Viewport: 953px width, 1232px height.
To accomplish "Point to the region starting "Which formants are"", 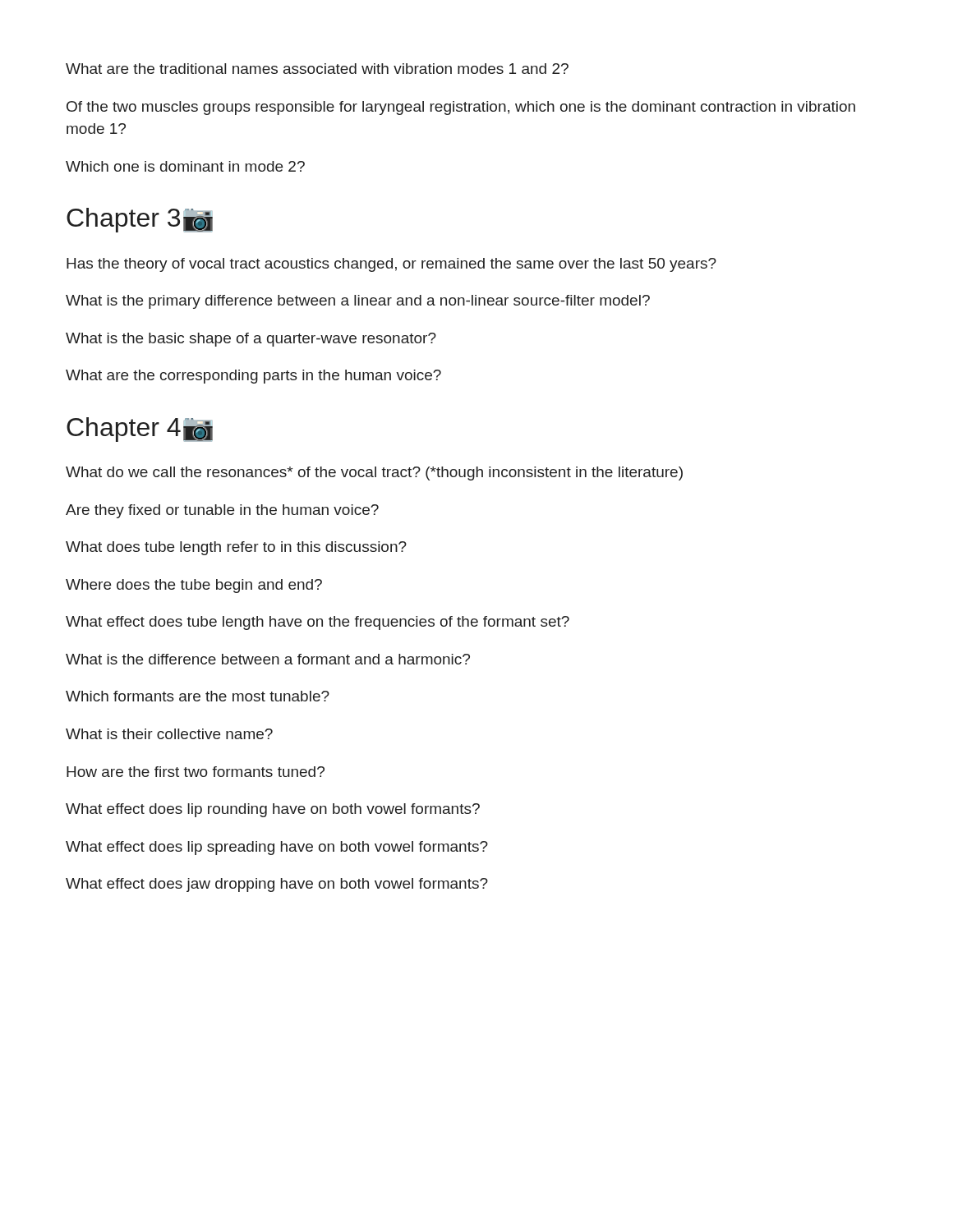I will tap(198, 696).
